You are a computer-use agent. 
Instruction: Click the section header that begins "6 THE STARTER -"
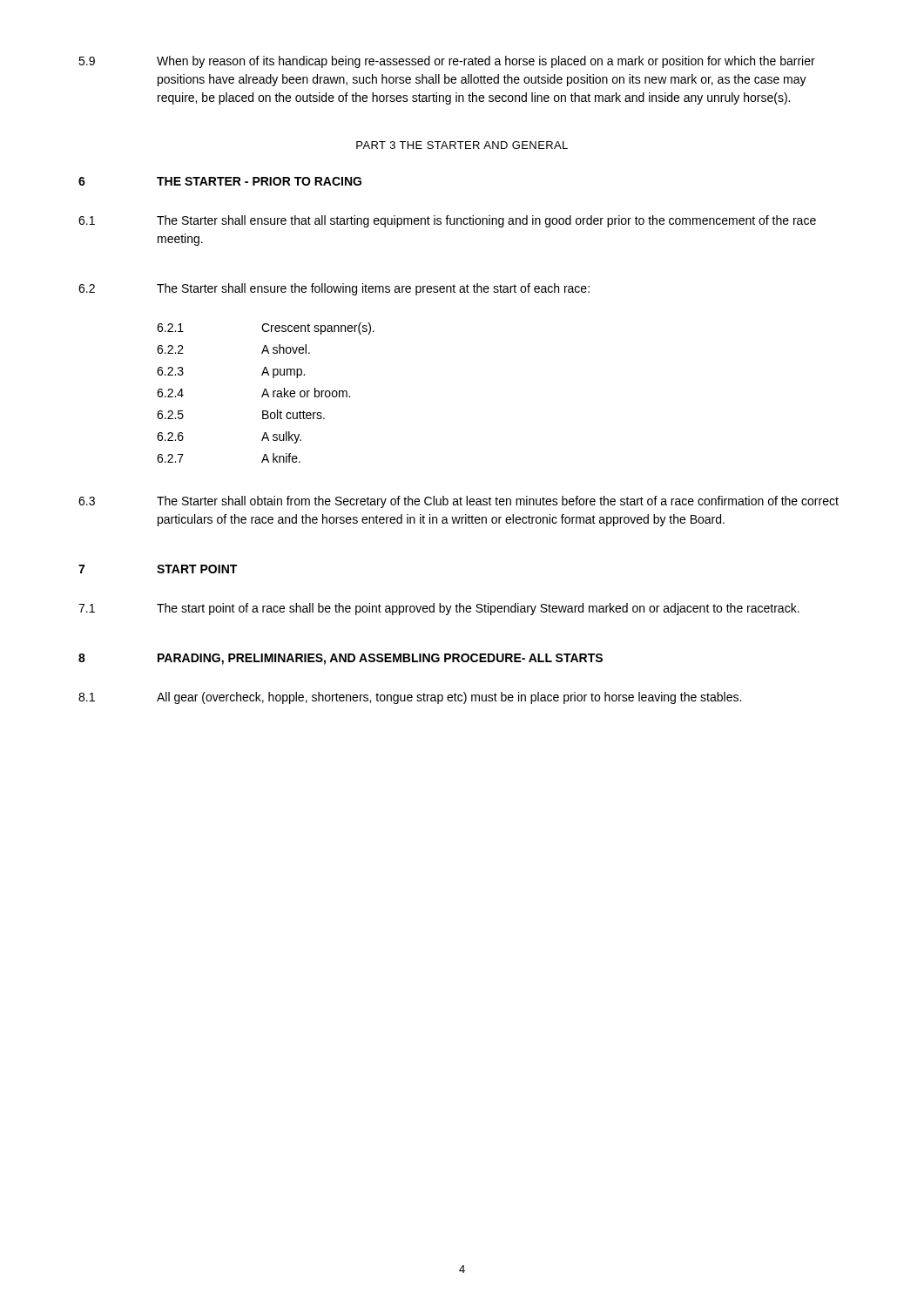coord(220,182)
